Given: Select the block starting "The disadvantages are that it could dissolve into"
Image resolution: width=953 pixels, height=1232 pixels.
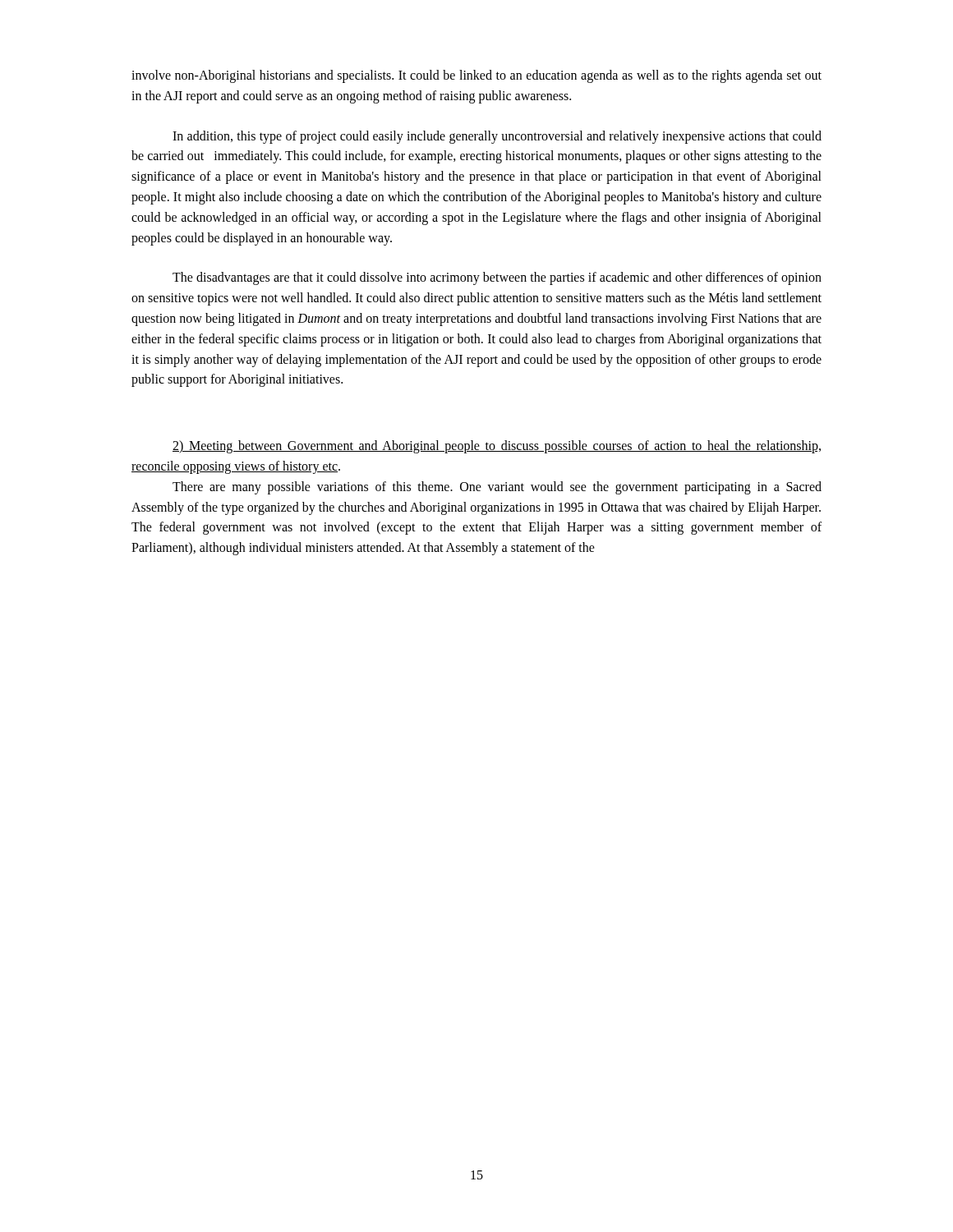Looking at the screenshot, I should point(476,329).
